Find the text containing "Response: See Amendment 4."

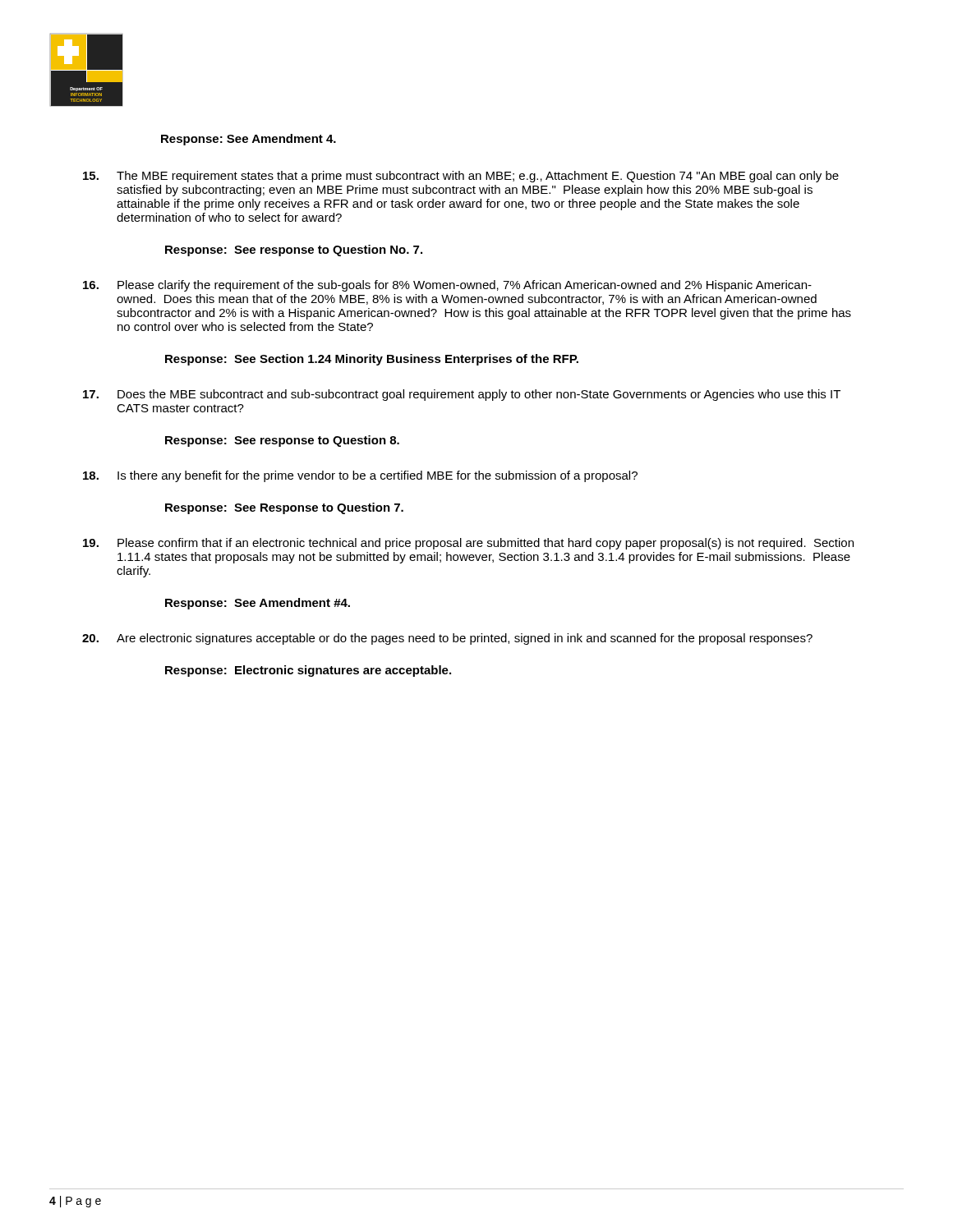pyautogui.click(x=248, y=138)
